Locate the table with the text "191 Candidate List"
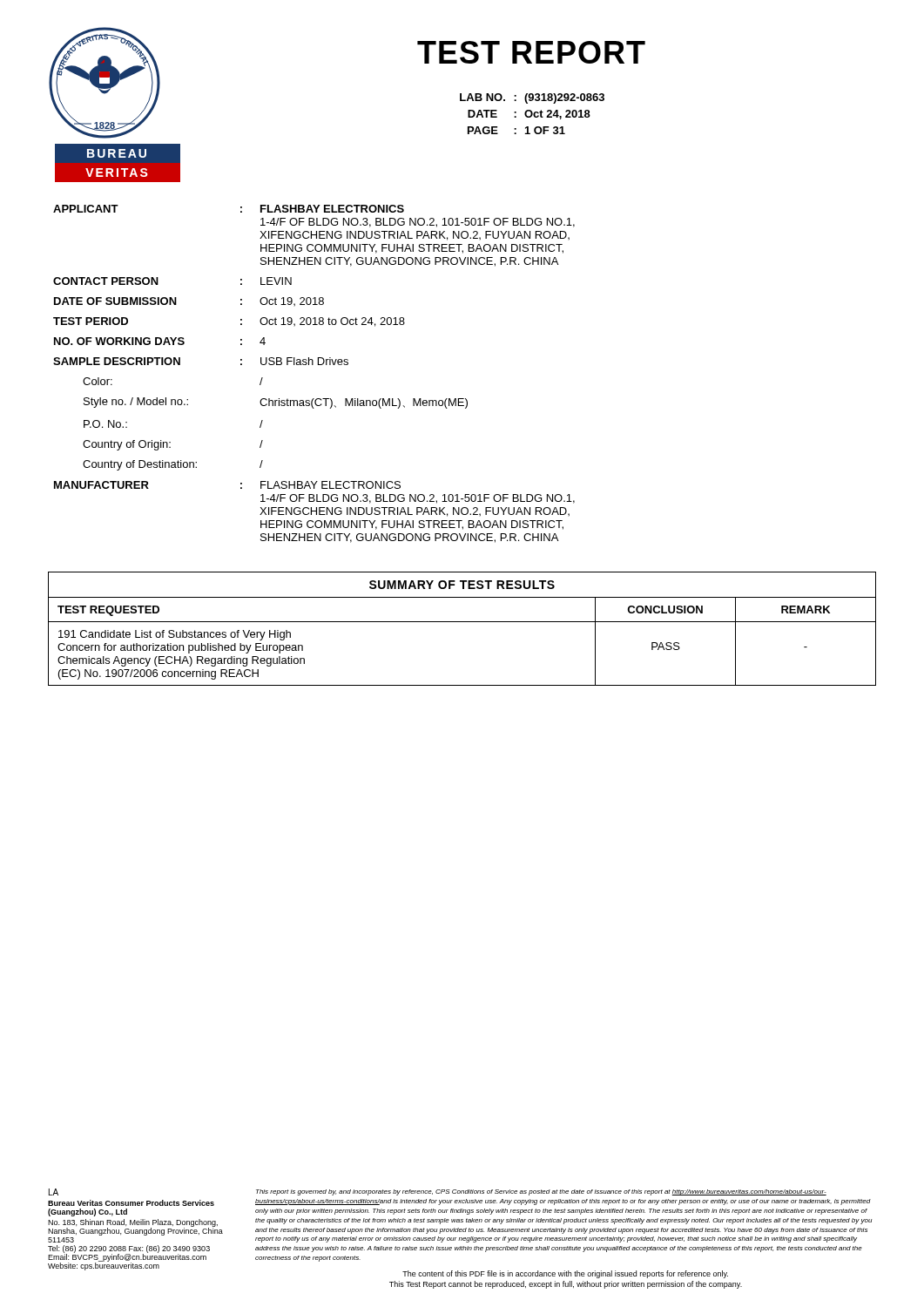The image size is (924, 1307). click(x=462, y=641)
